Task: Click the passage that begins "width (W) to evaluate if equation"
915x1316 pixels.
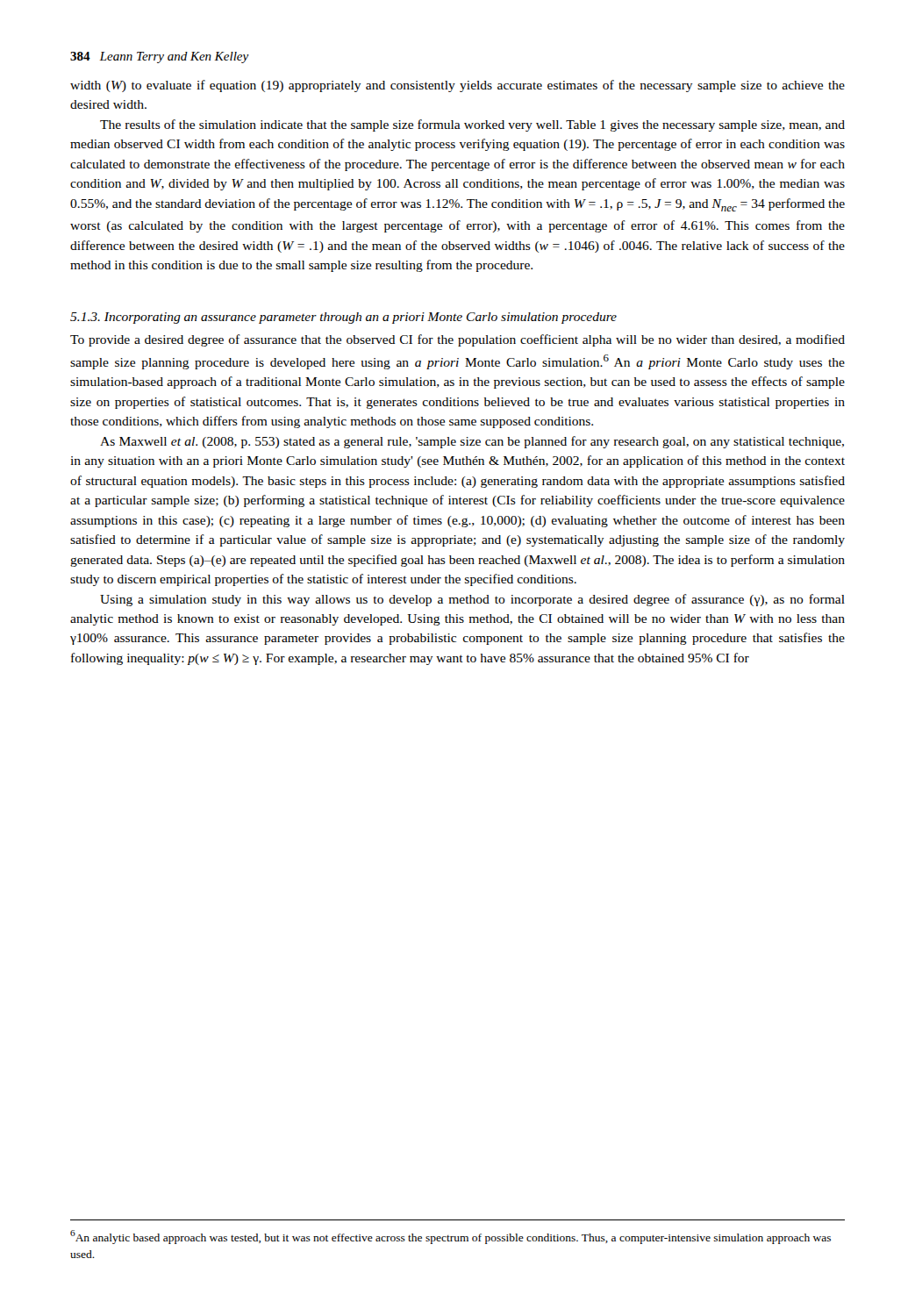Action: [458, 175]
